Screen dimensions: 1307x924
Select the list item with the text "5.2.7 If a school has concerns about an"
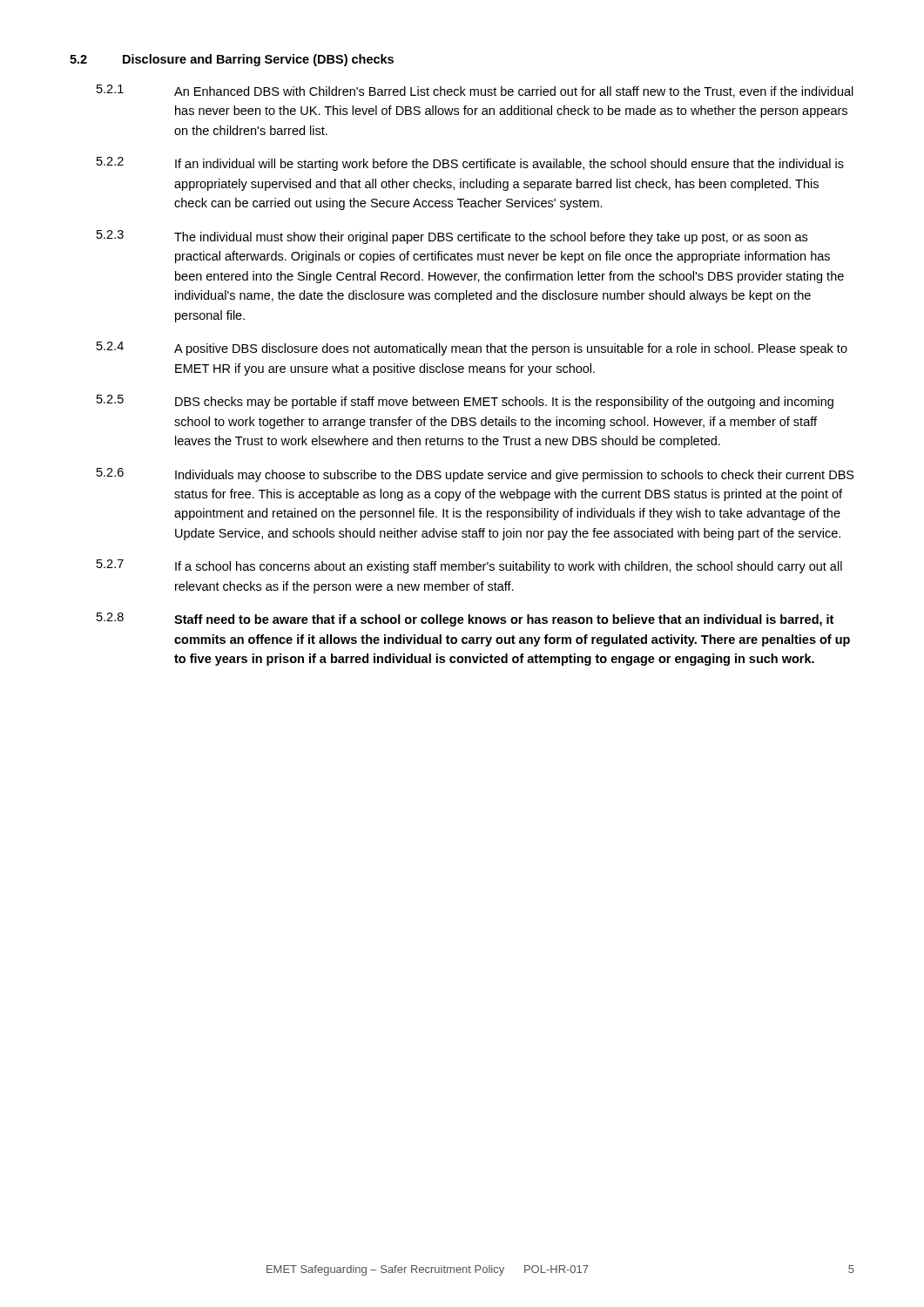point(462,577)
